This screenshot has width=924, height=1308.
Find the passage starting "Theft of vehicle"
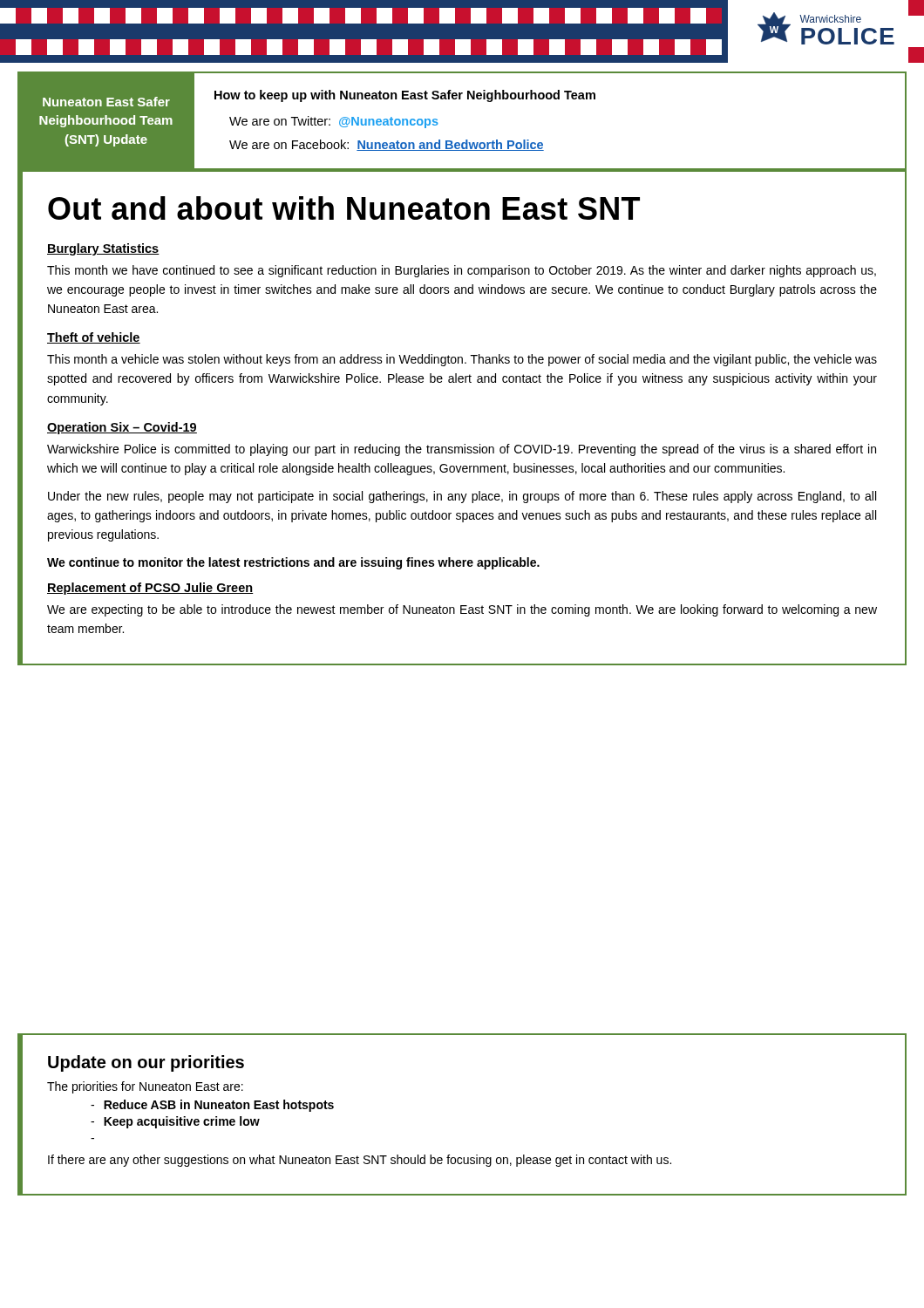[93, 338]
